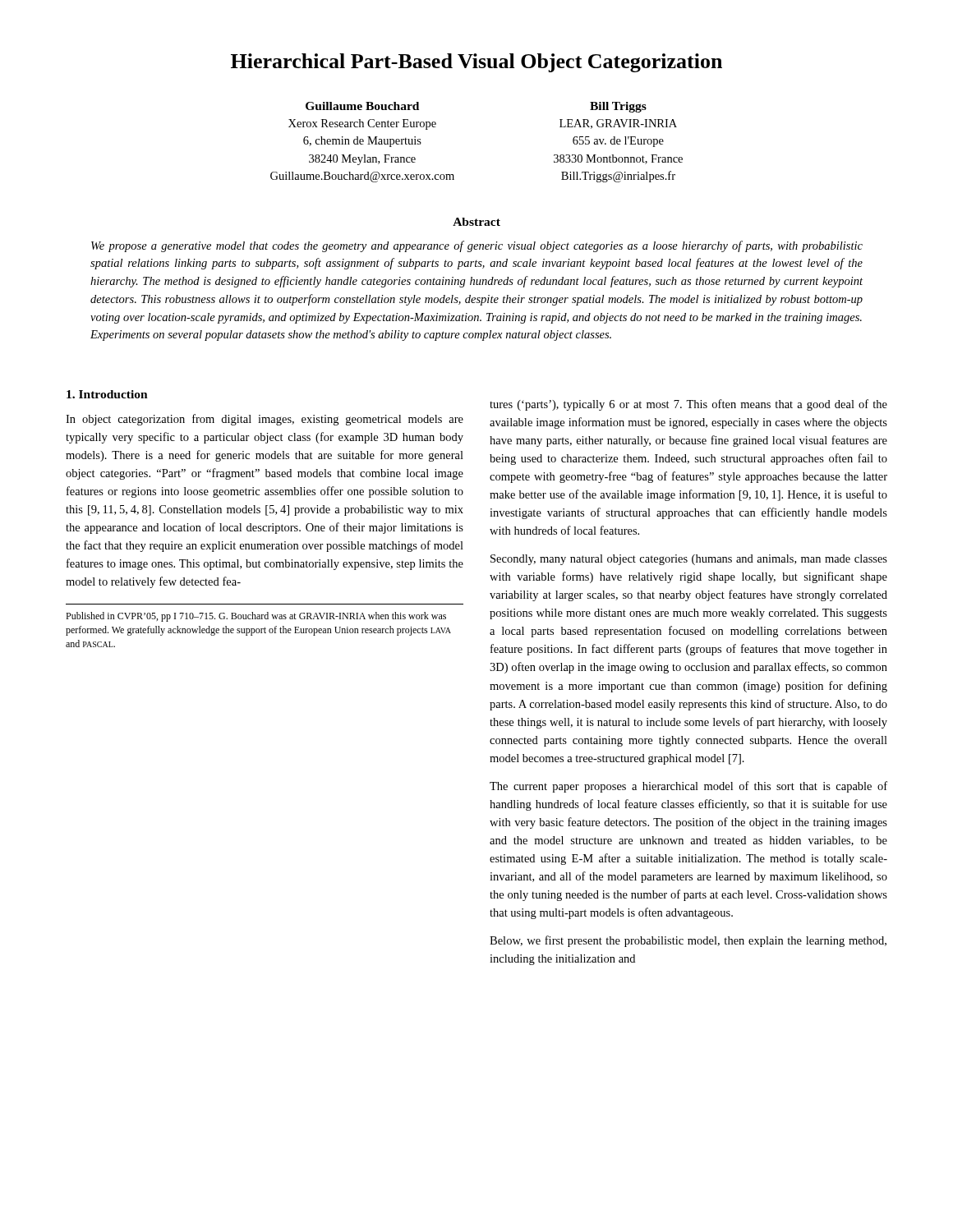Image resolution: width=953 pixels, height=1232 pixels.
Task: Click on the block starting "tures (‘parts’), typically 6 or at most"
Action: [x=688, y=467]
